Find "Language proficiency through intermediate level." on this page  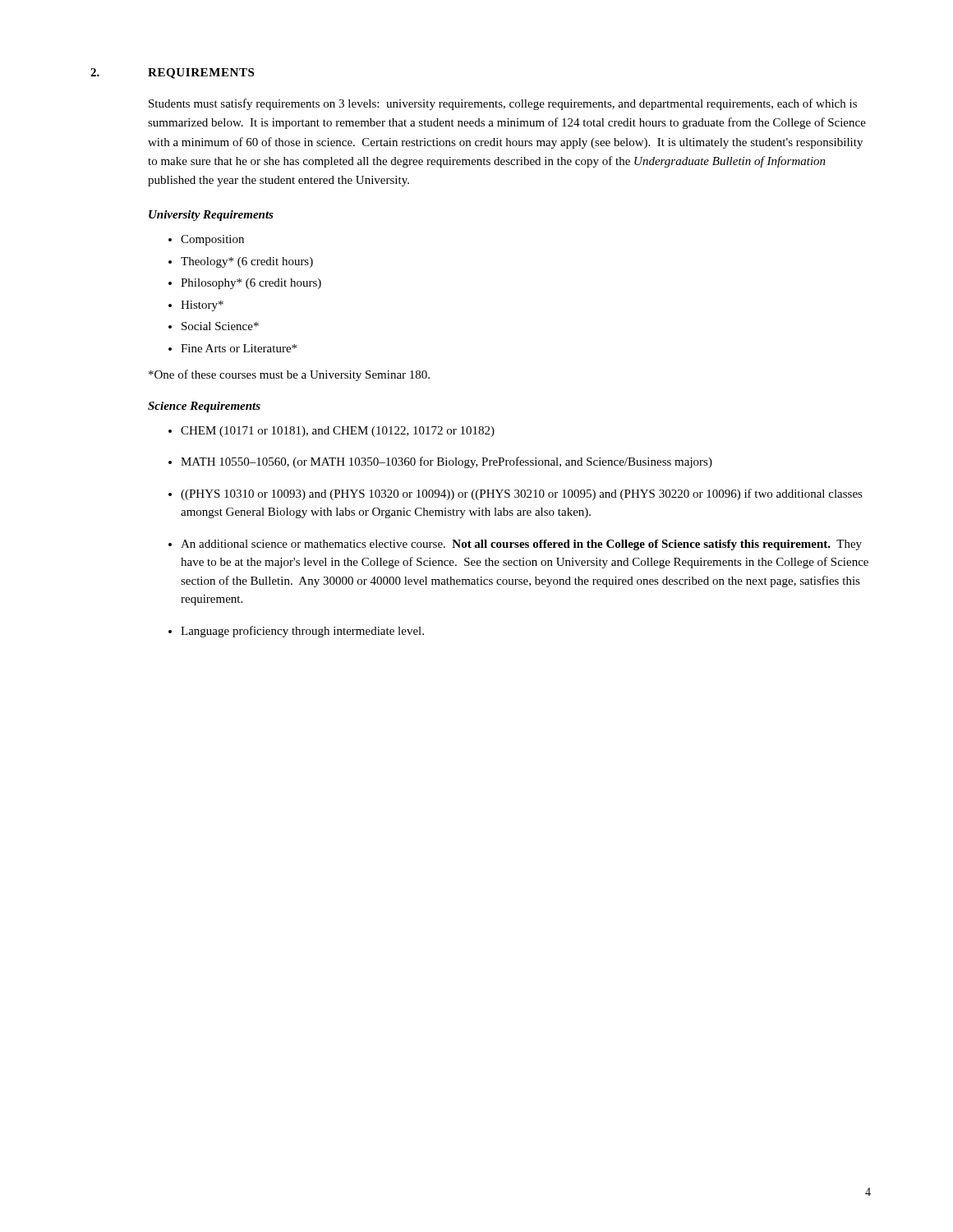click(303, 631)
